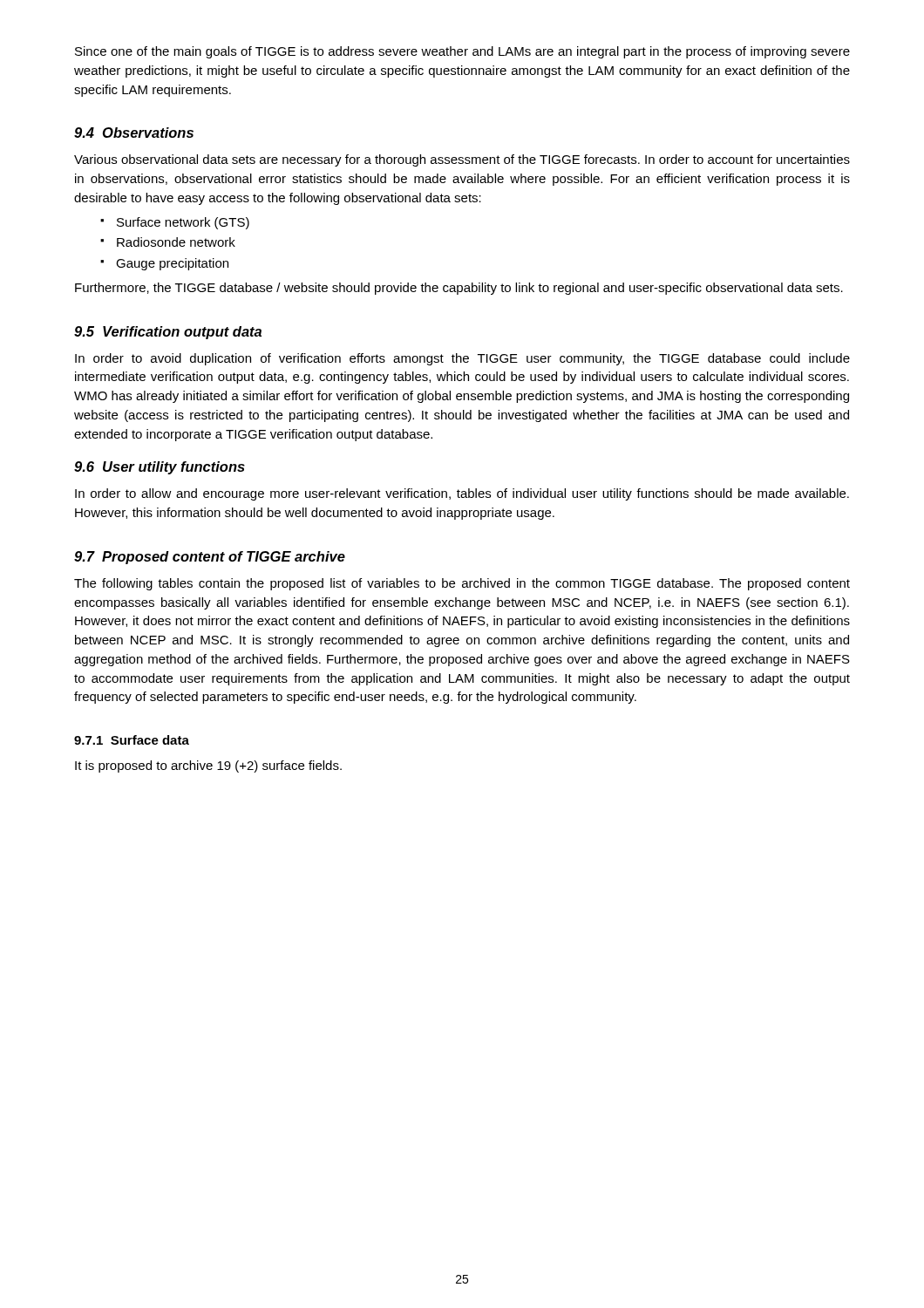Locate the text starting "Various observational data sets are"
924x1308 pixels.
coord(462,179)
